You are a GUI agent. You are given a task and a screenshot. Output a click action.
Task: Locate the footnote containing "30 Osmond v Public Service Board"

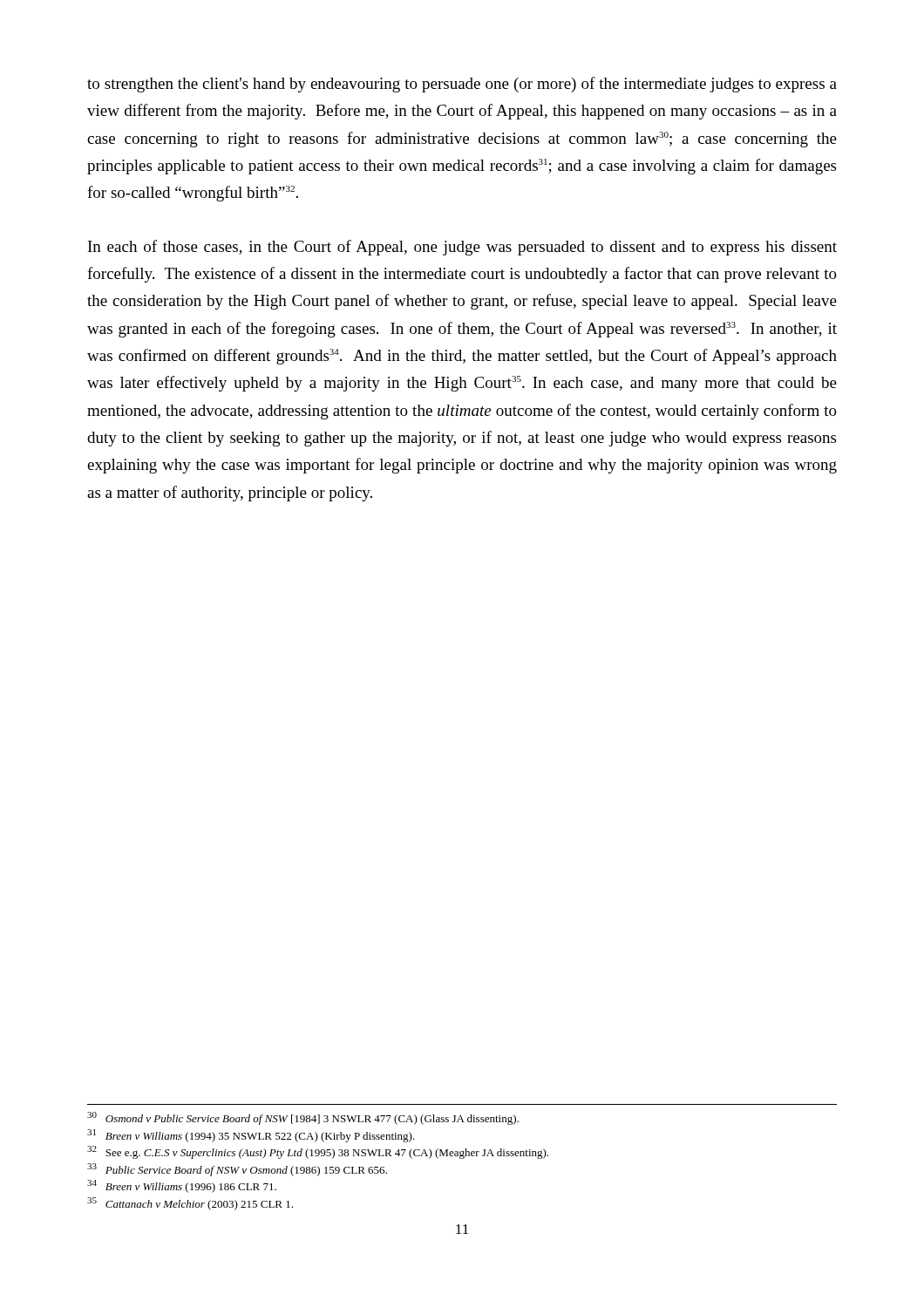303,1117
